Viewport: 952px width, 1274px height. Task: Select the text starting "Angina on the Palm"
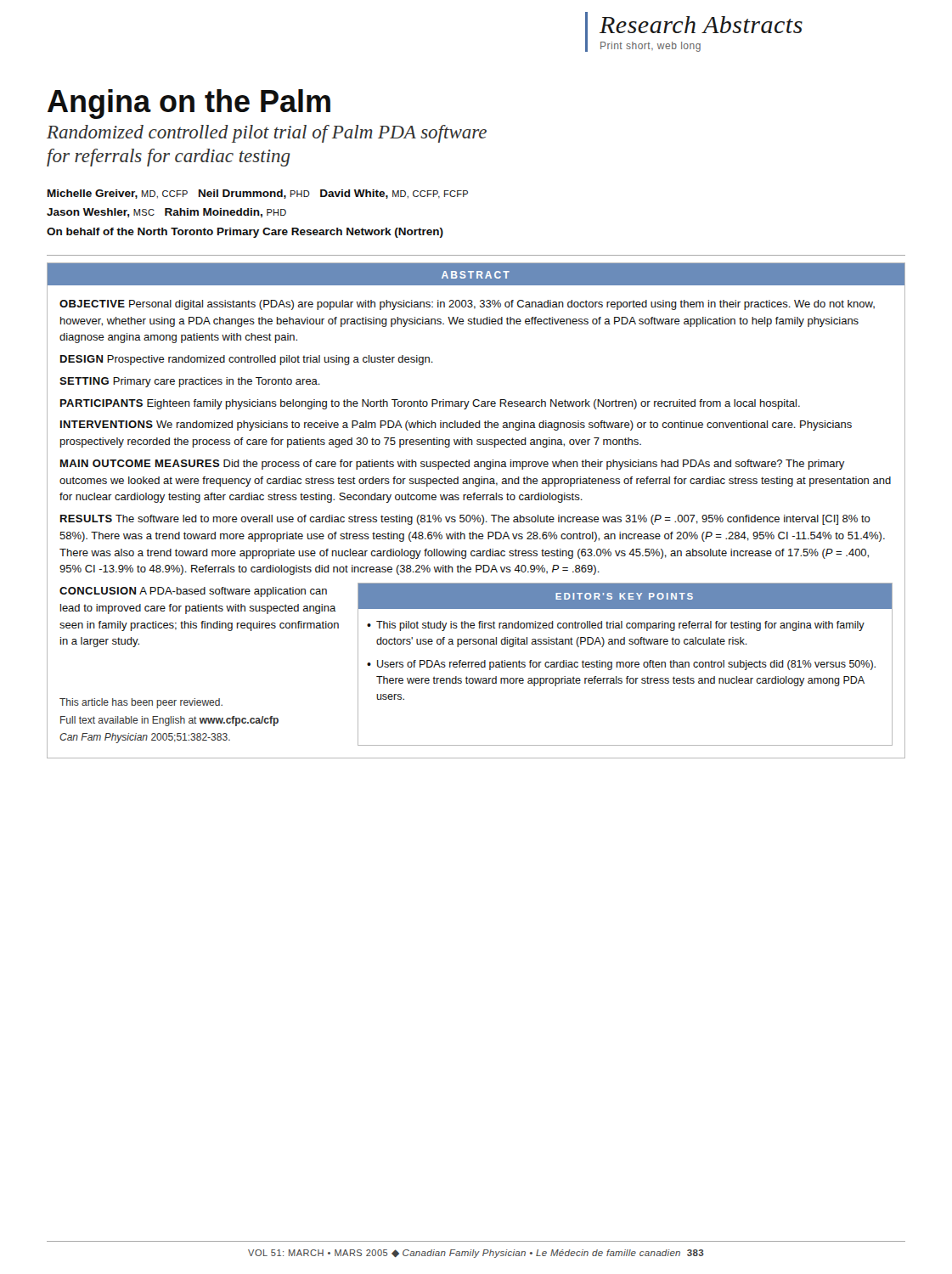pyautogui.click(x=189, y=104)
